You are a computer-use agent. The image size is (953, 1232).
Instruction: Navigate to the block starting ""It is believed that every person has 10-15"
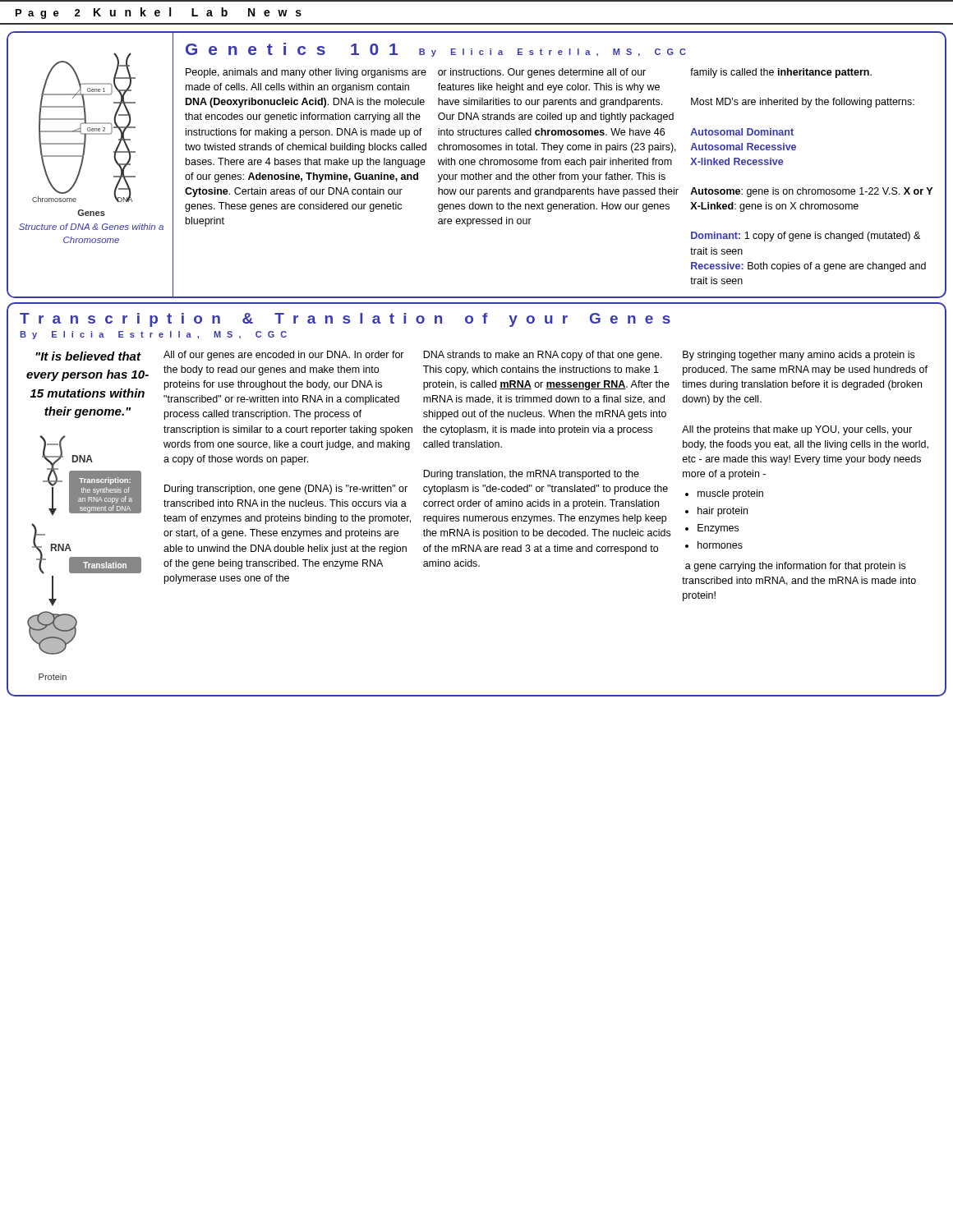[x=87, y=384]
